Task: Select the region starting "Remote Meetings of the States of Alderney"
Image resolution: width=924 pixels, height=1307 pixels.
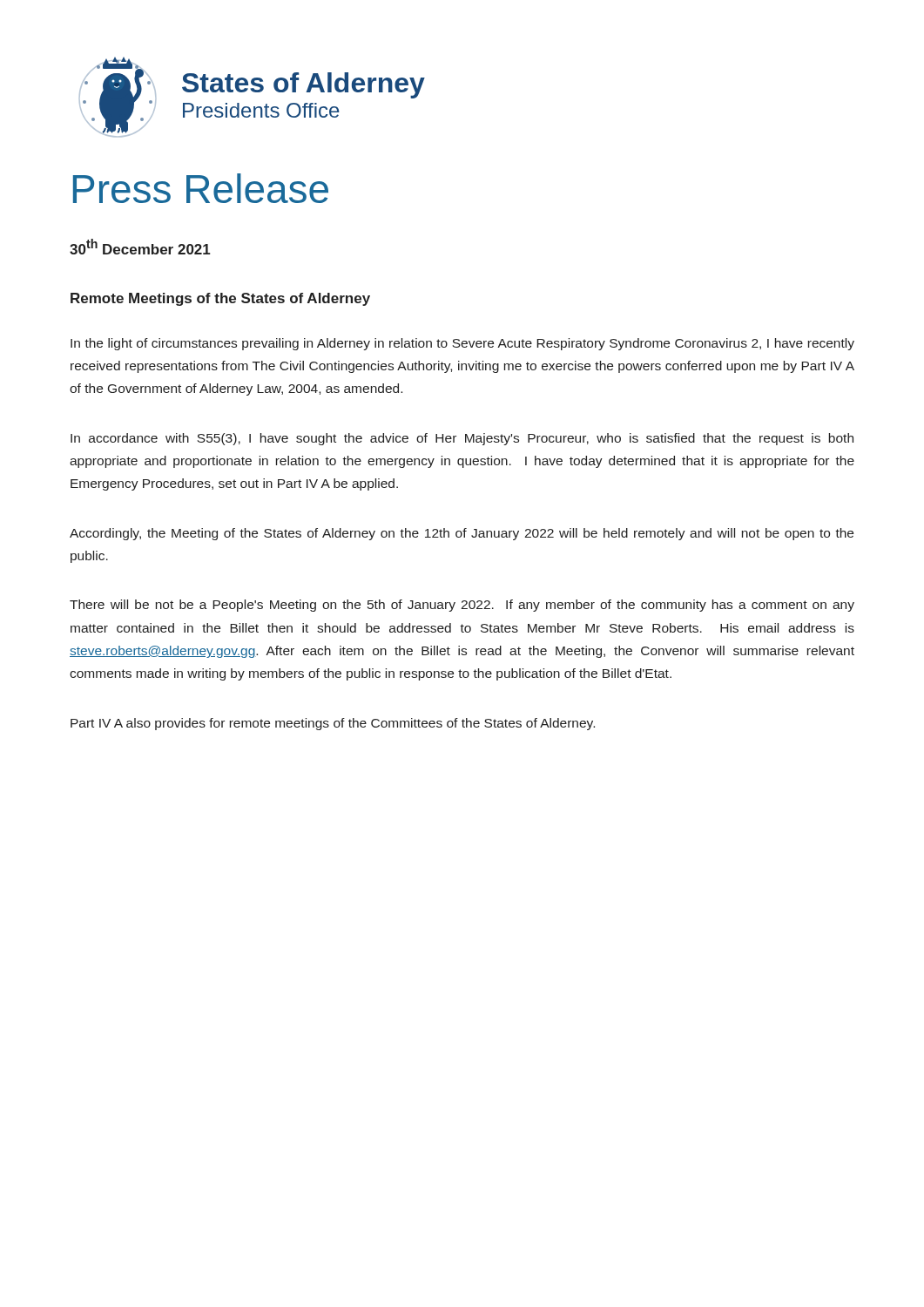Action: tap(220, 298)
